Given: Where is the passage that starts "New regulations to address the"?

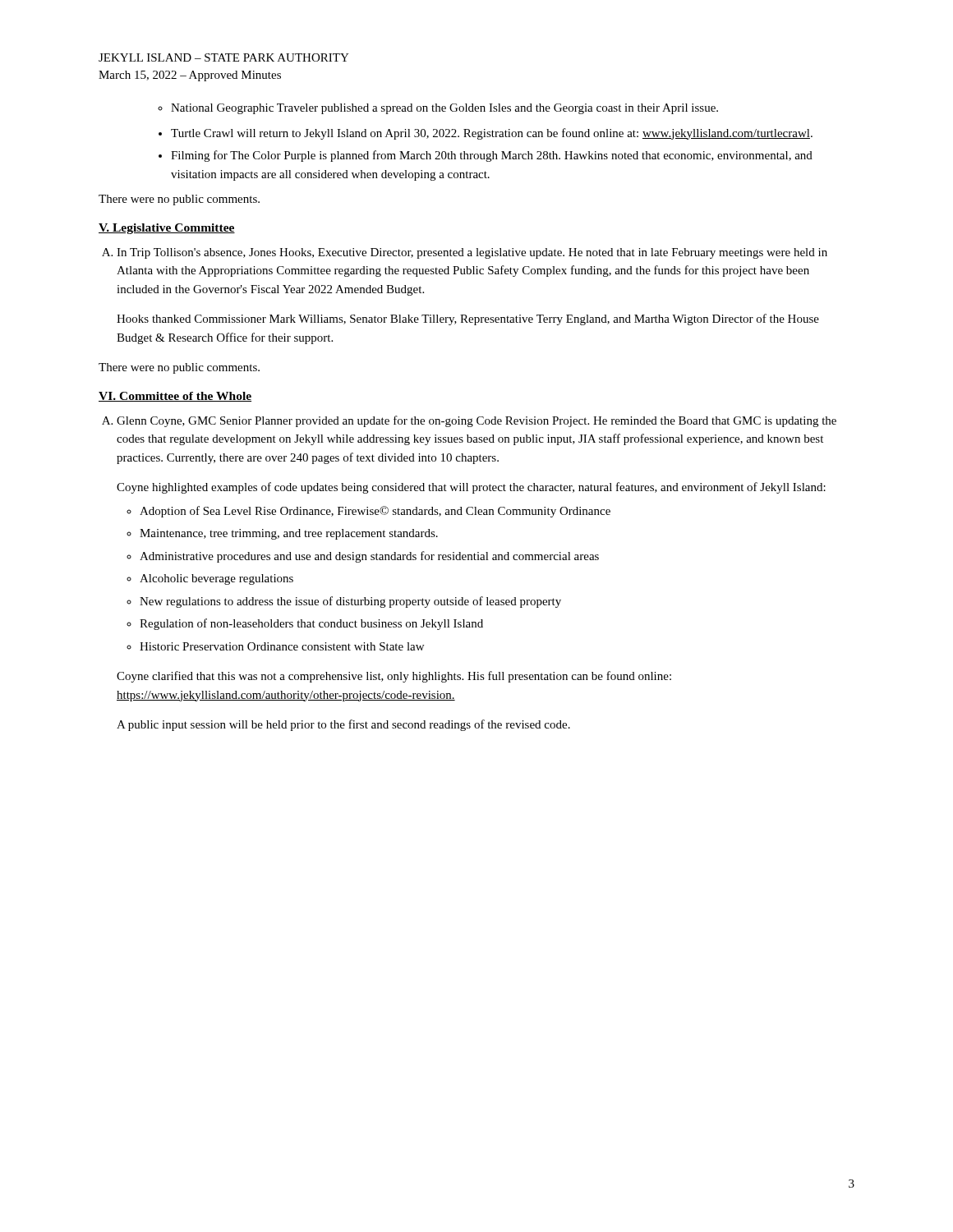Looking at the screenshot, I should [351, 601].
